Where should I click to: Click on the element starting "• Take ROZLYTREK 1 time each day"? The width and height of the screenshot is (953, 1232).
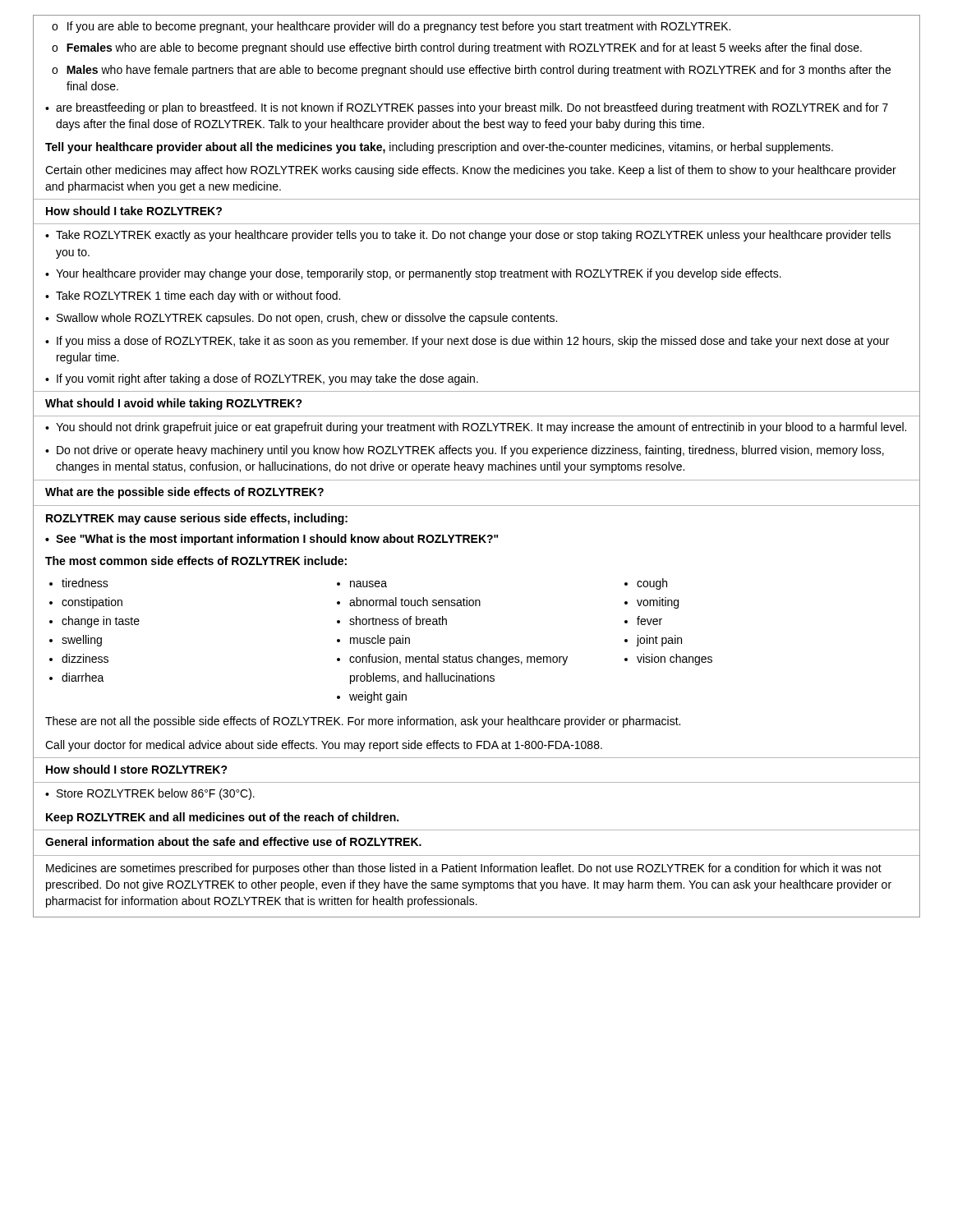click(x=193, y=296)
